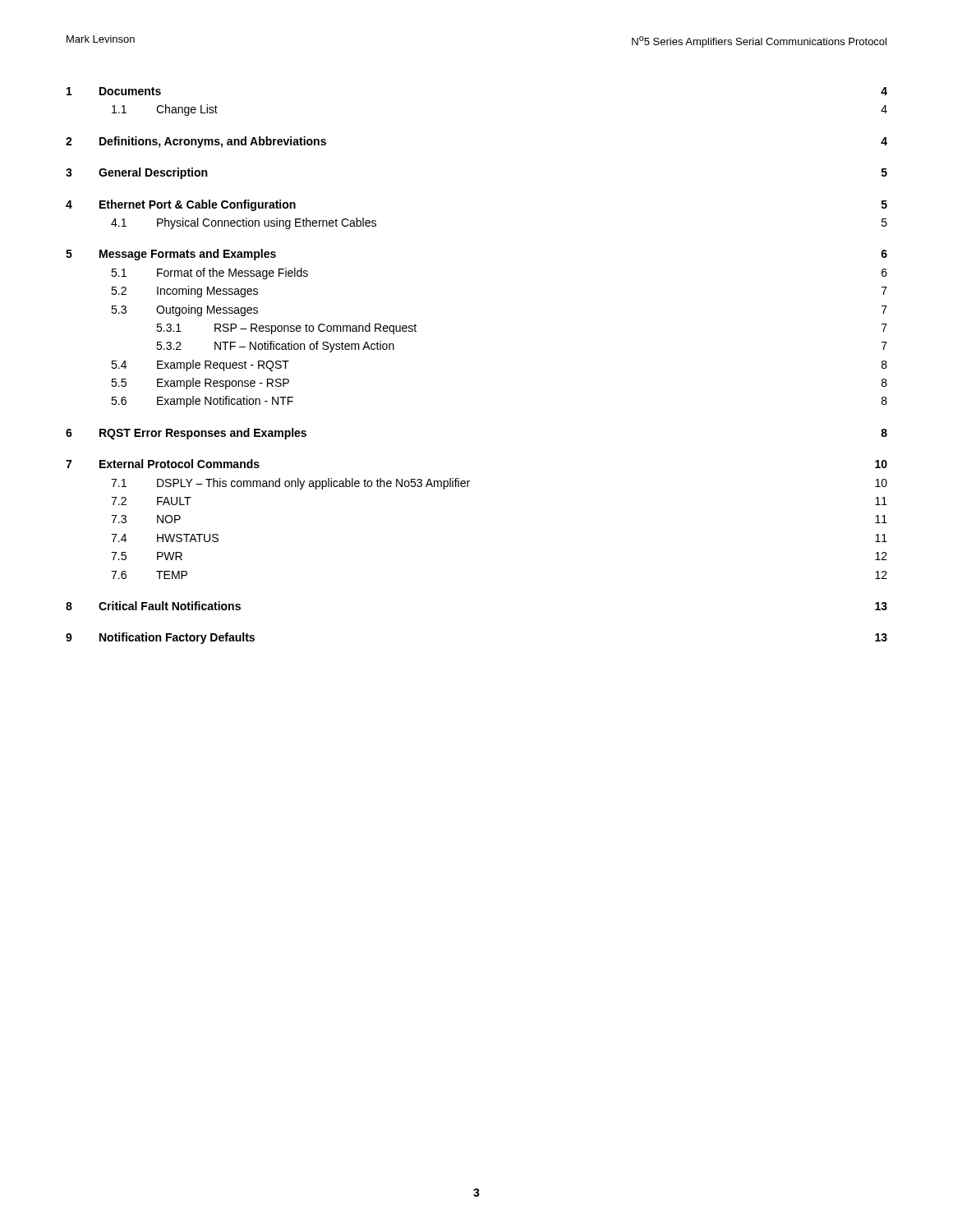Click on the element starting "5.1 Format of the"
This screenshot has width=953, height=1232.
pos(232,274)
